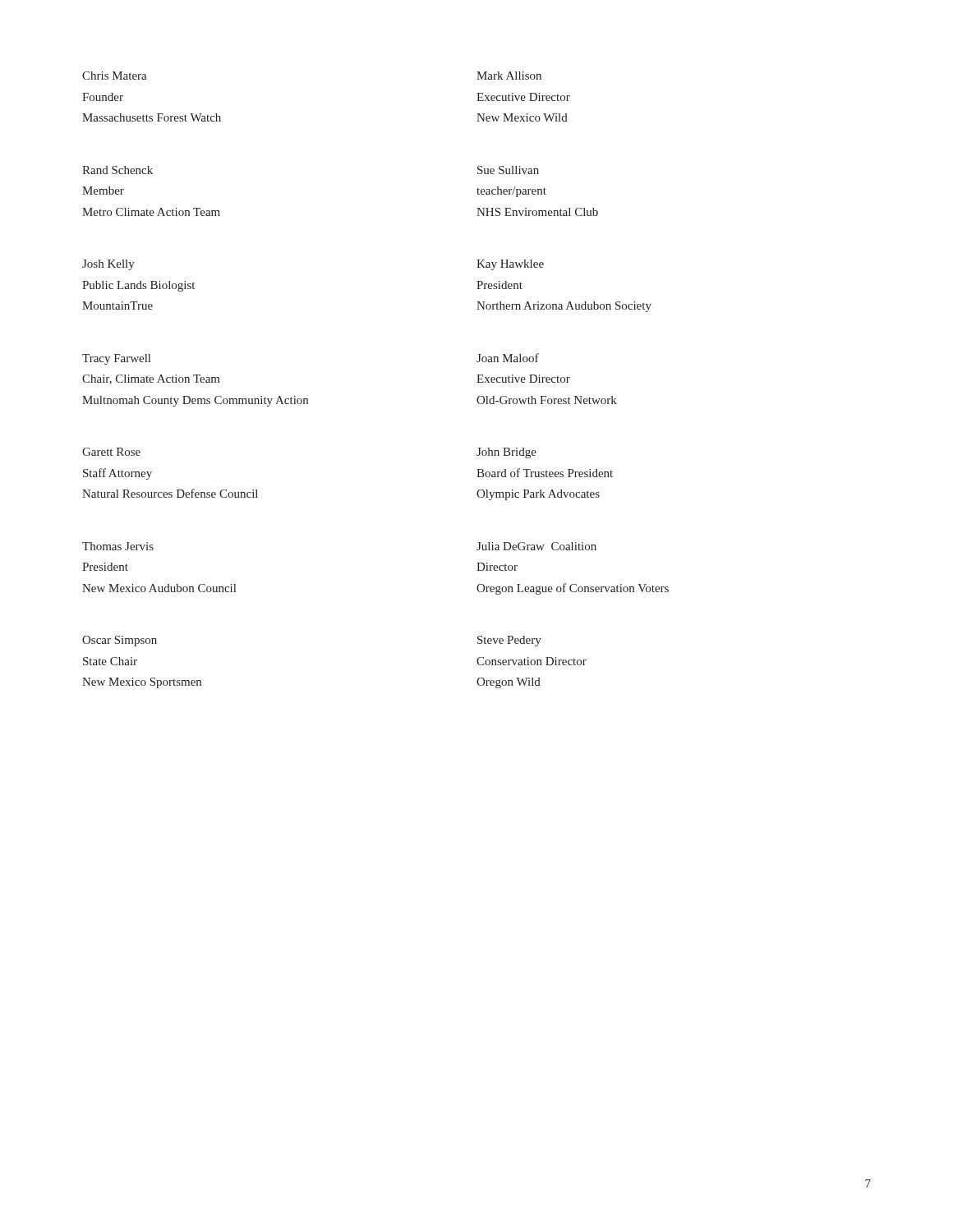Screen dimensions: 1232x953
Task: Find the block on this page that starts "Julia DeGraw Coalition Director Oregon"
Action: point(536,546)
